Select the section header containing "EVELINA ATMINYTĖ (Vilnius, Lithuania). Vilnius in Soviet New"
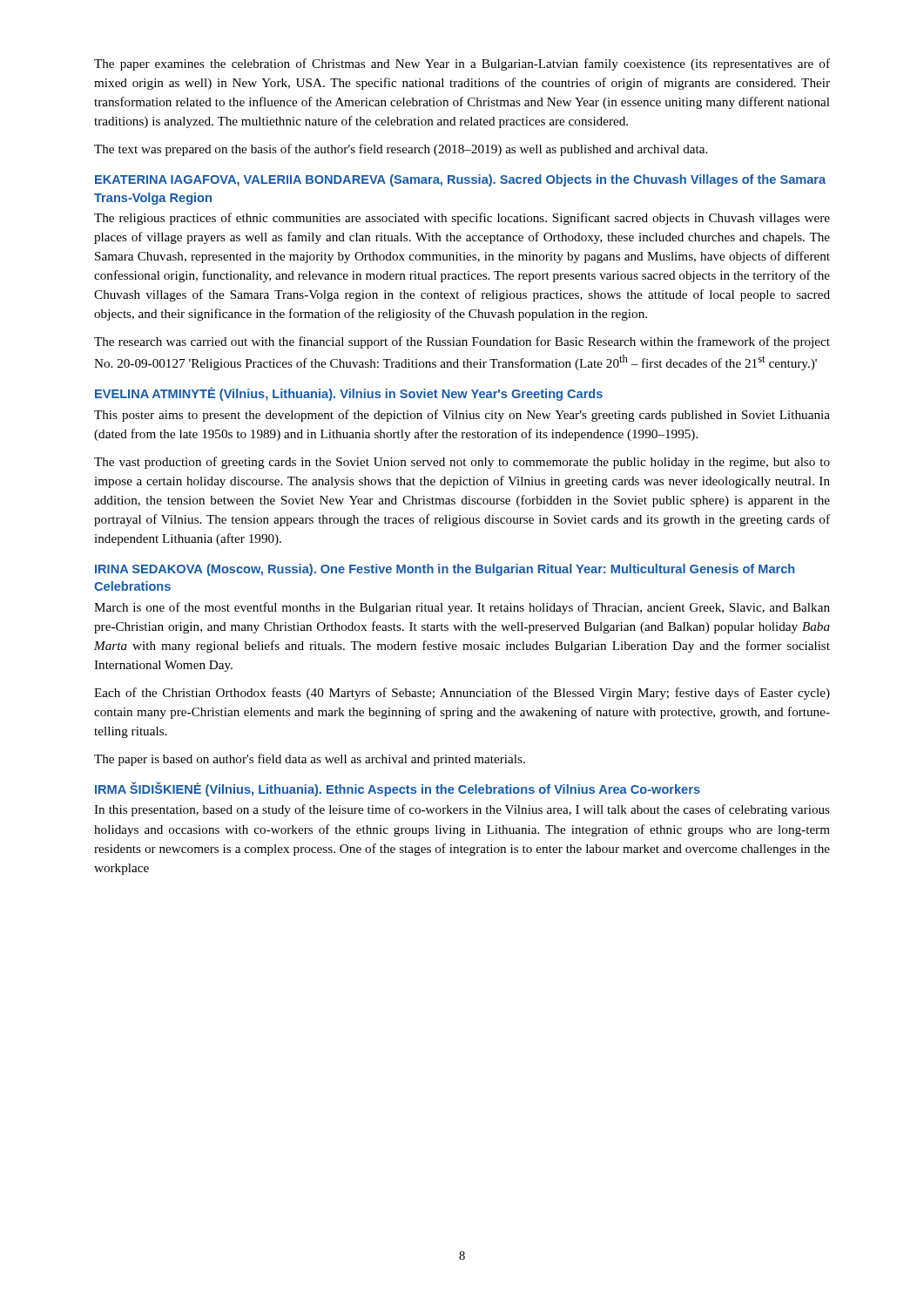 coord(349,394)
